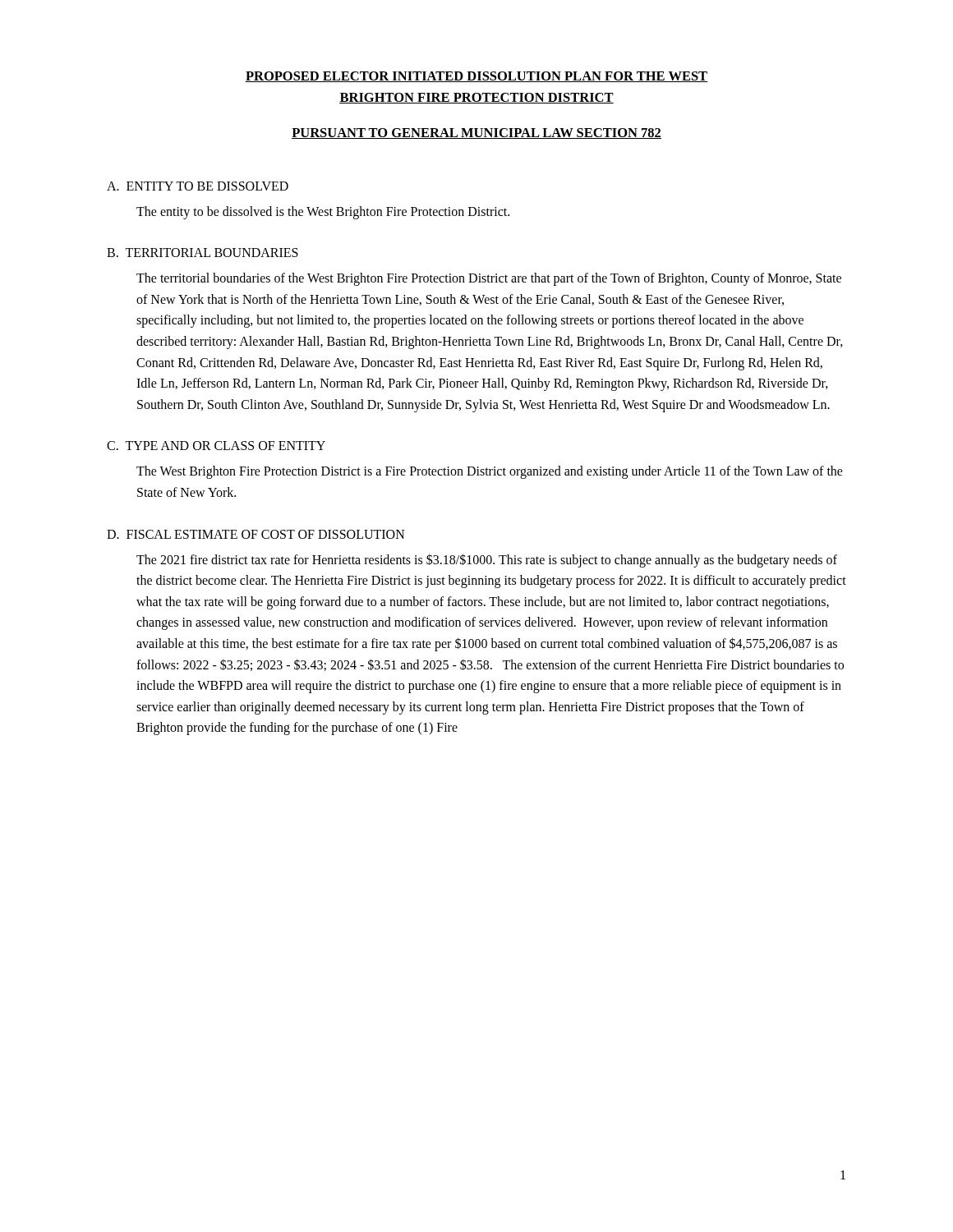Click on the text starting "C. TYPE AND OR"

point(216,446)
